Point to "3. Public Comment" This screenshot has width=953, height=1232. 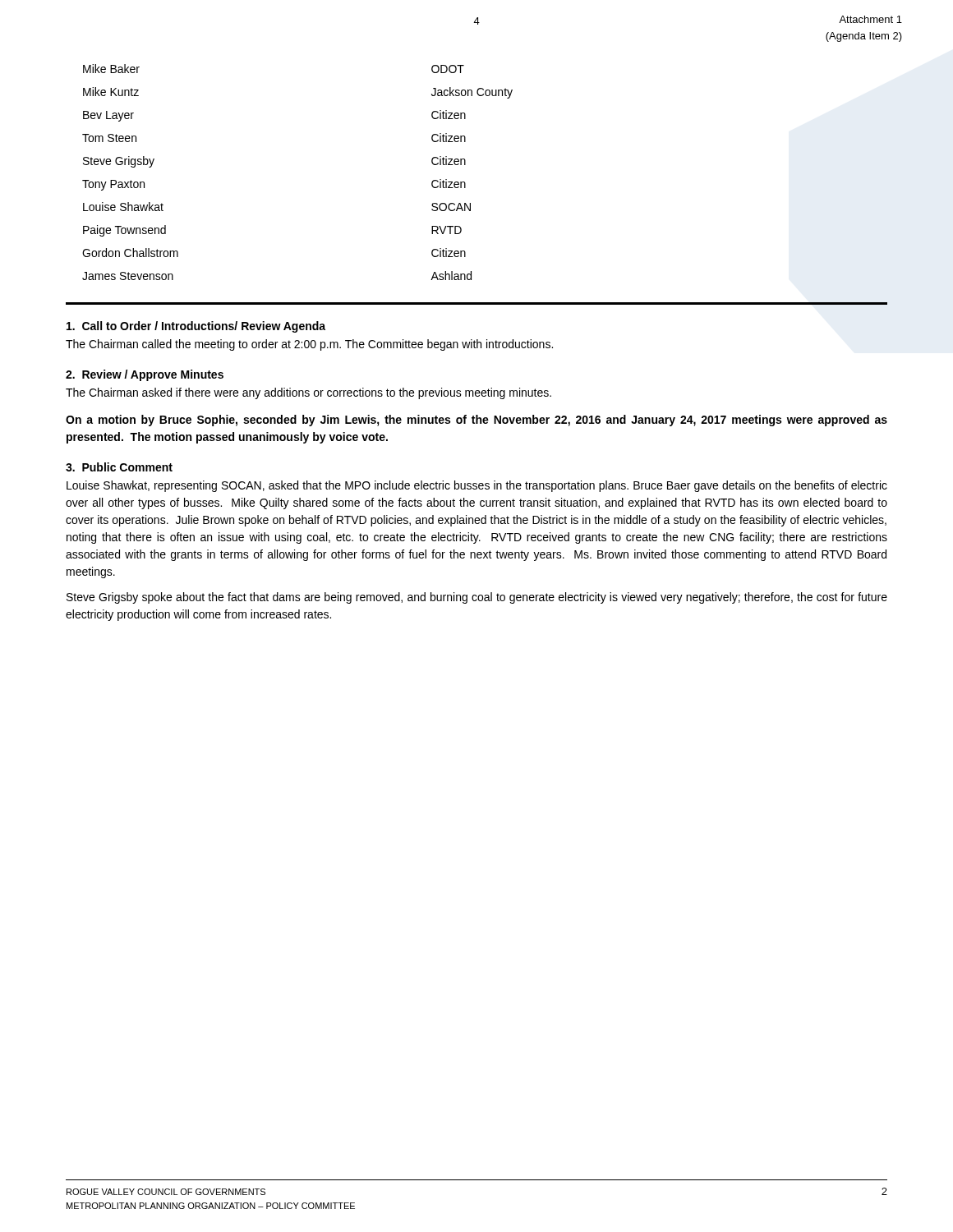point(119,467)
